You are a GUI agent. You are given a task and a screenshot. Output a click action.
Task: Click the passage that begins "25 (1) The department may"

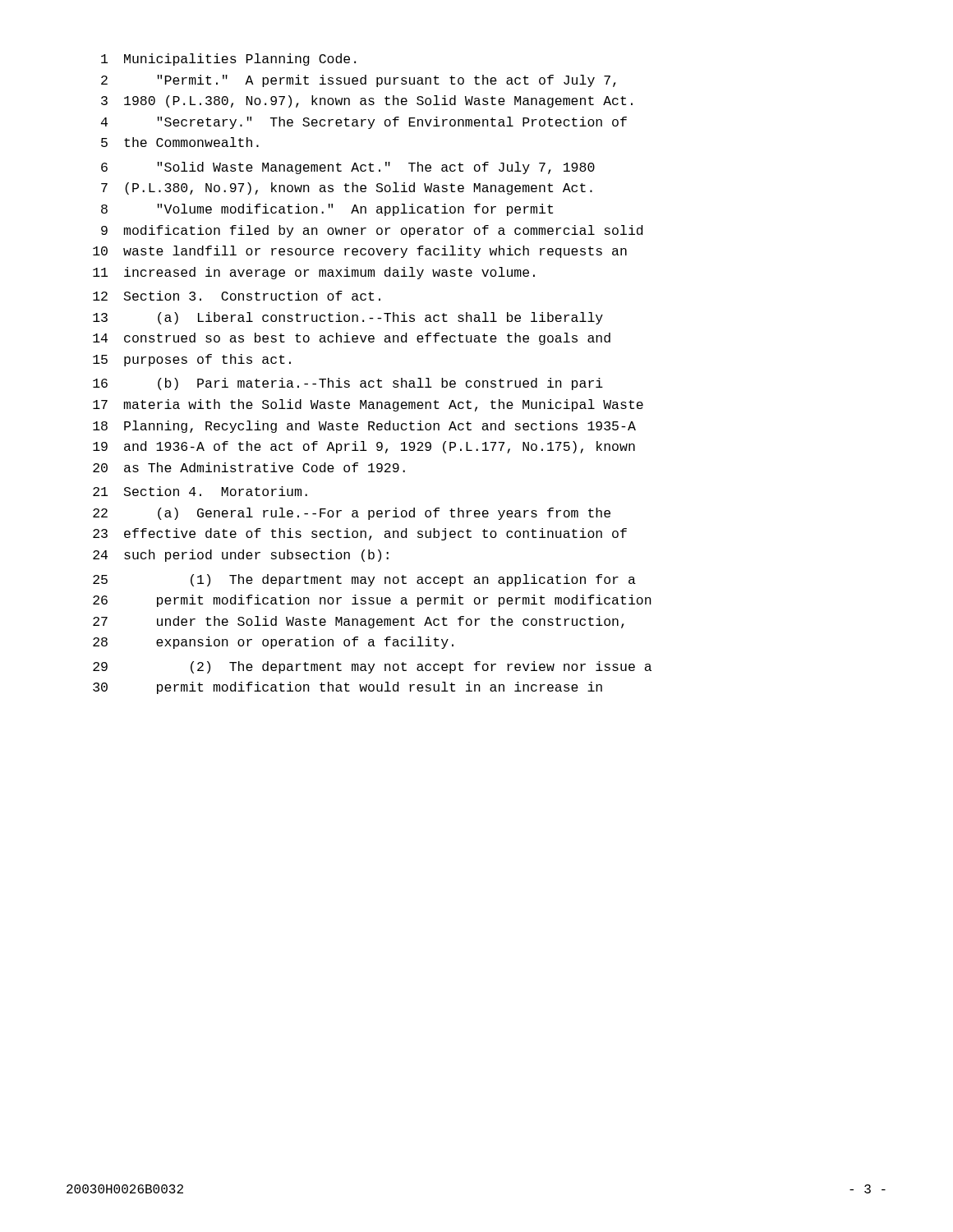(x=476, y=580)
